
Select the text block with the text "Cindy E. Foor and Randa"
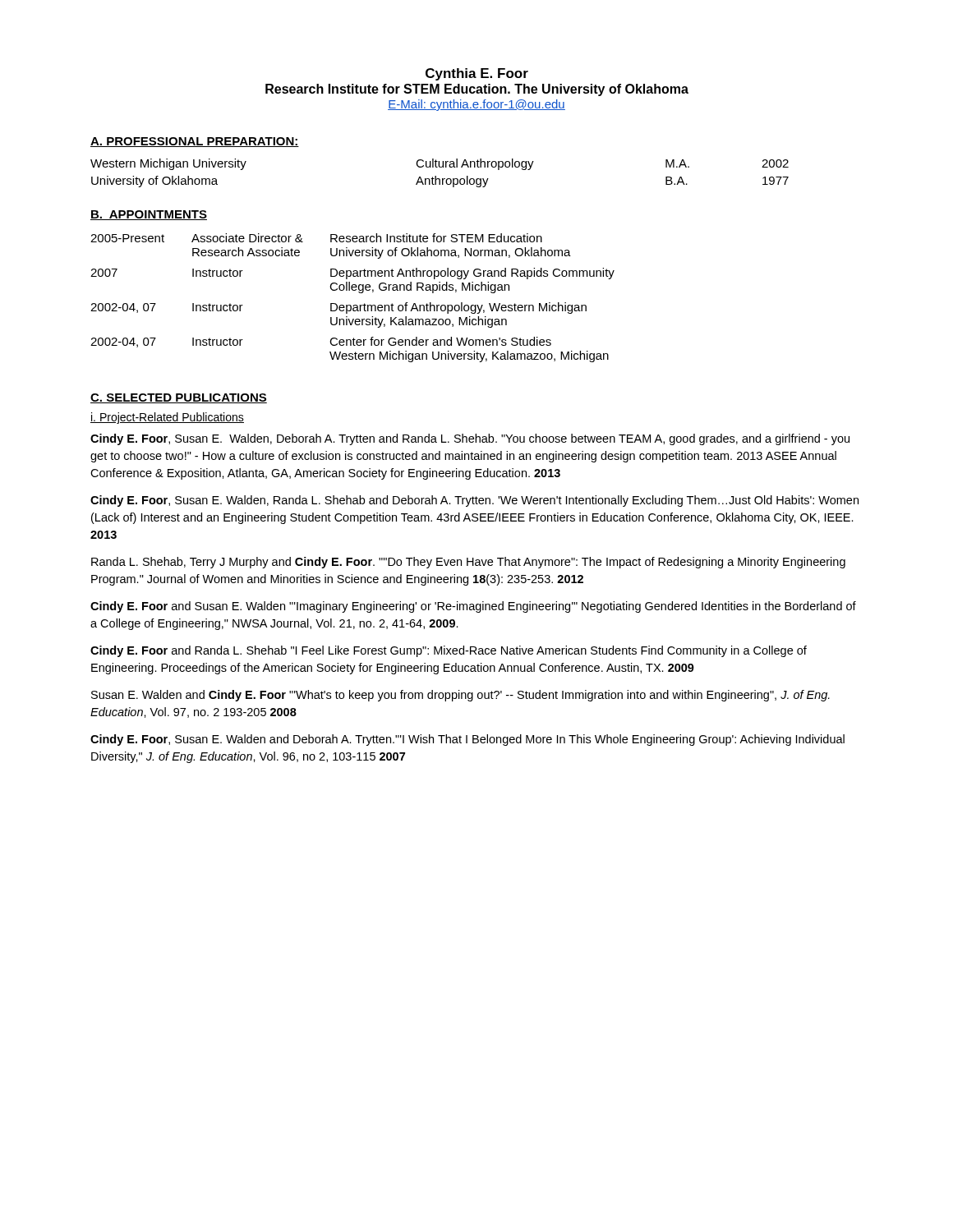(448, 659)
